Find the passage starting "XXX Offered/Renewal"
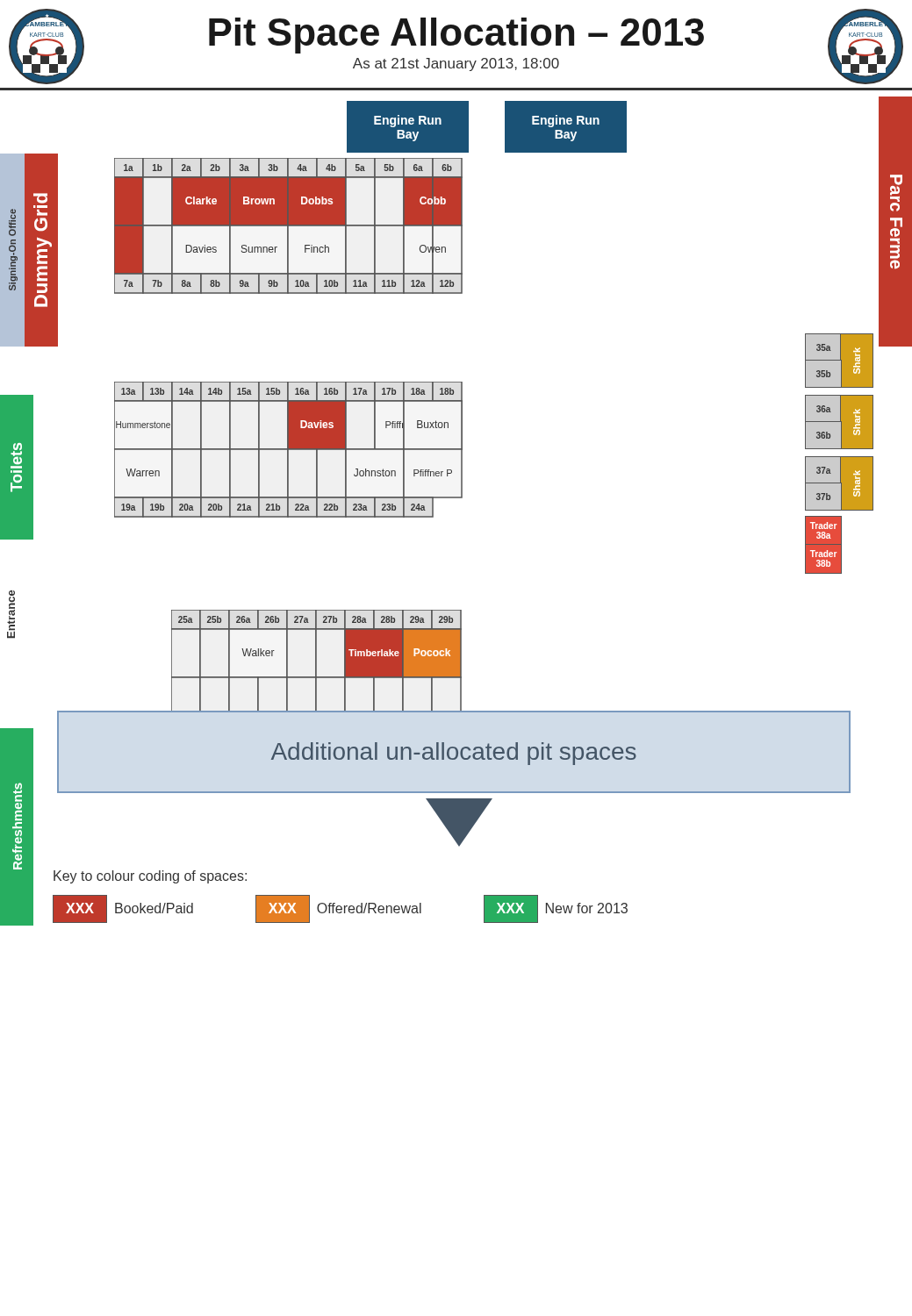 [338, 909]
